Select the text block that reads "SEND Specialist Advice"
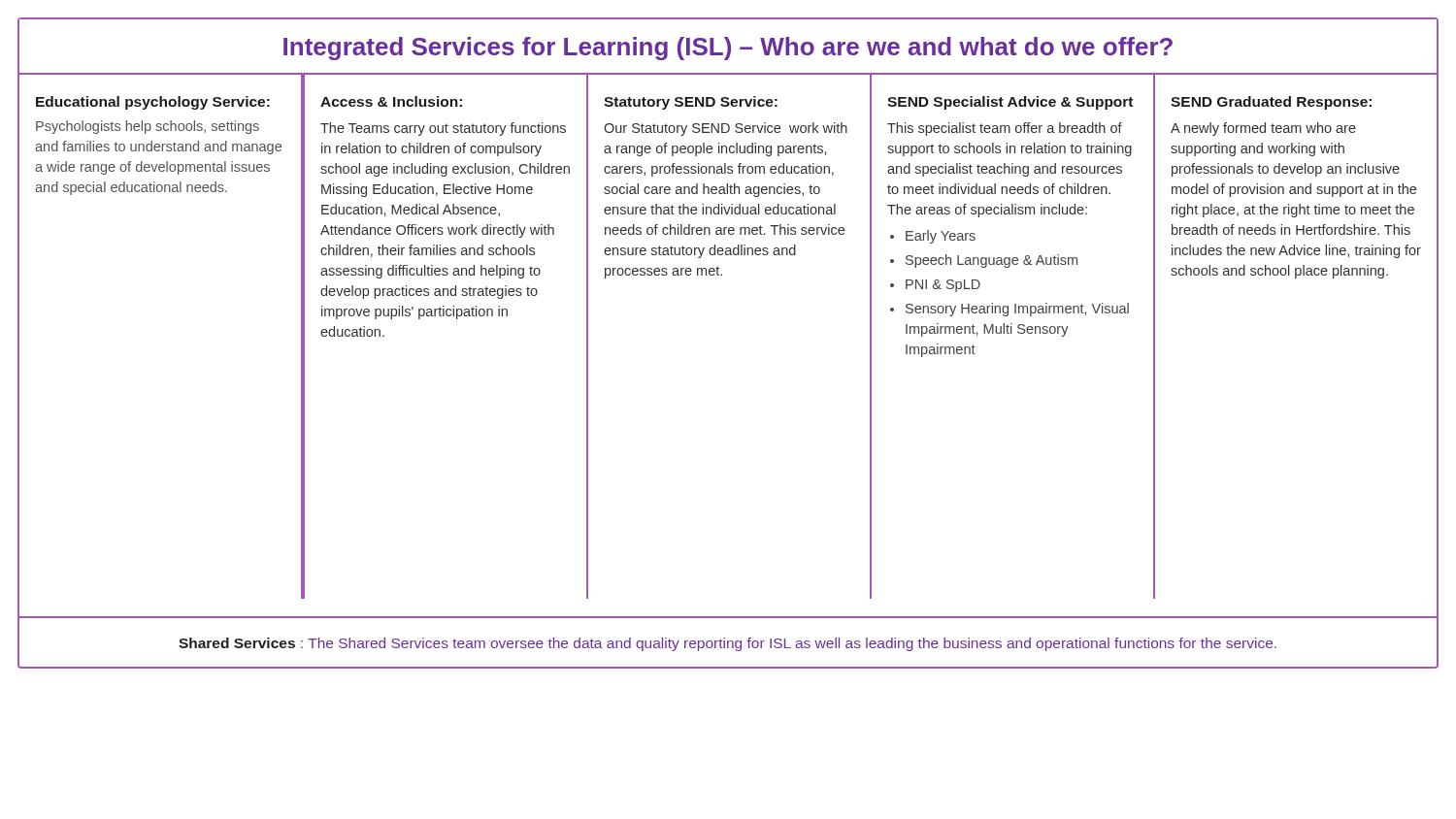 click(x=1010, y=103)
